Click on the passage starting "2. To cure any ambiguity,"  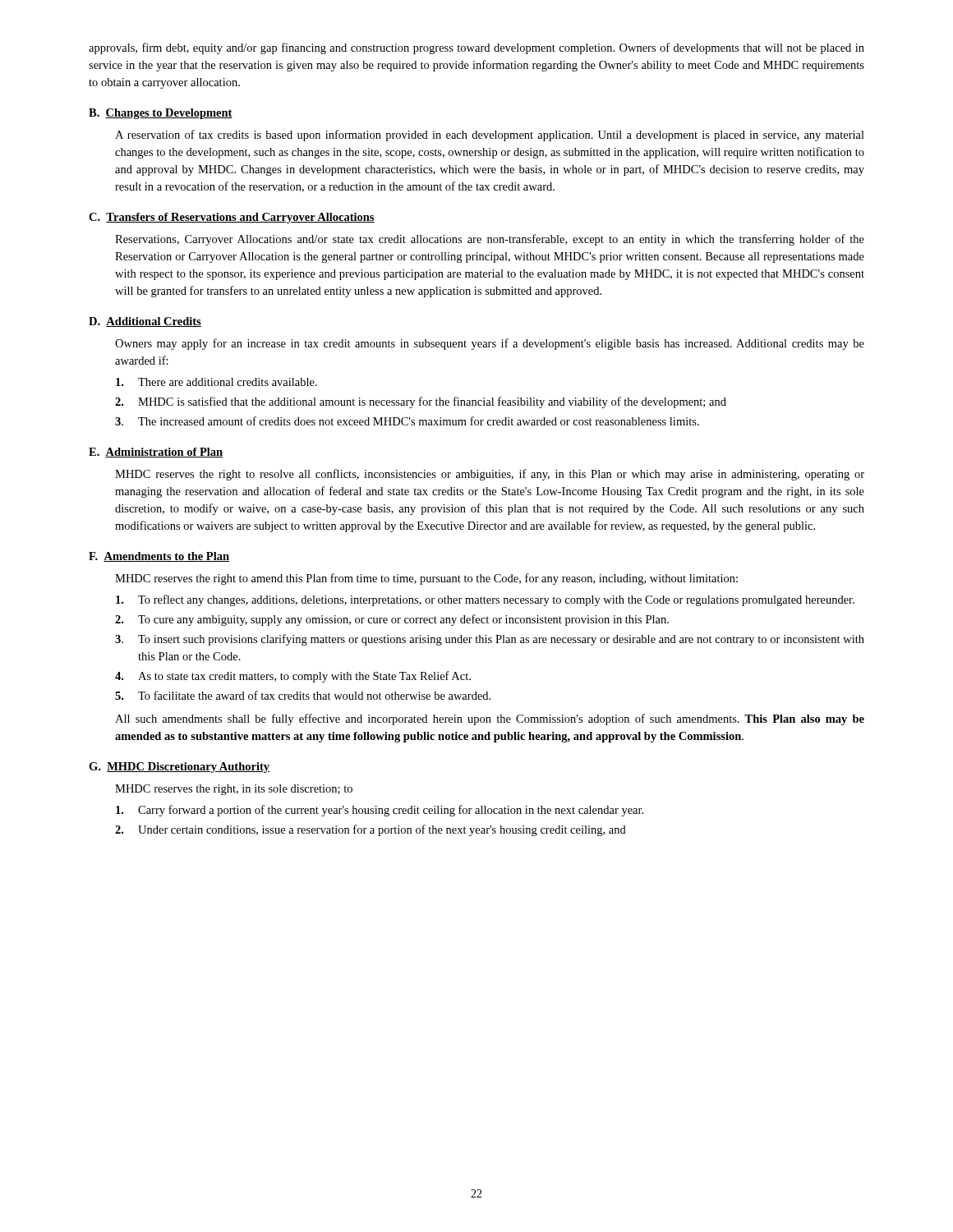(x=490, y=620)
